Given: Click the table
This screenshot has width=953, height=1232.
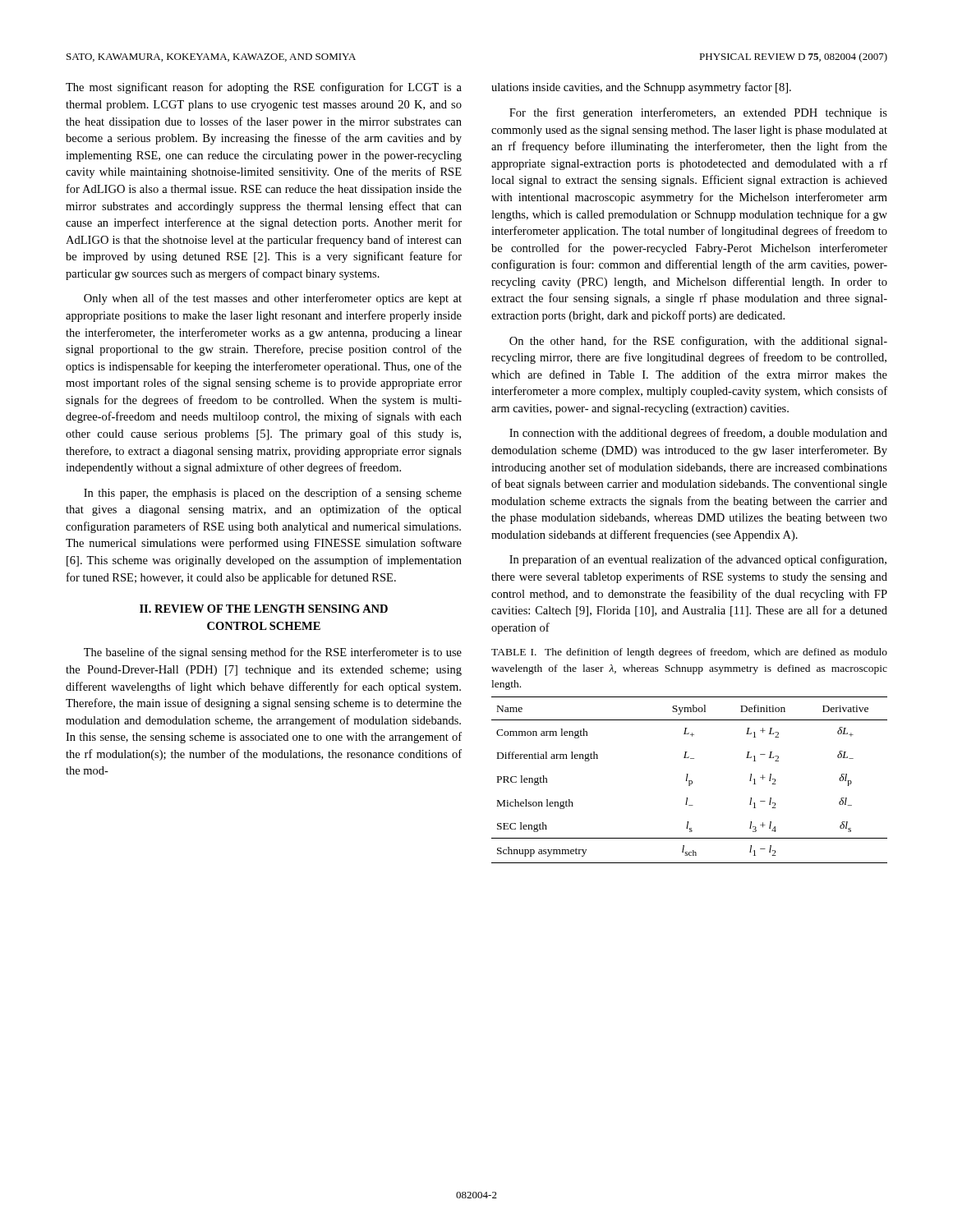Looking at the screenshot, I should (689, 780).
